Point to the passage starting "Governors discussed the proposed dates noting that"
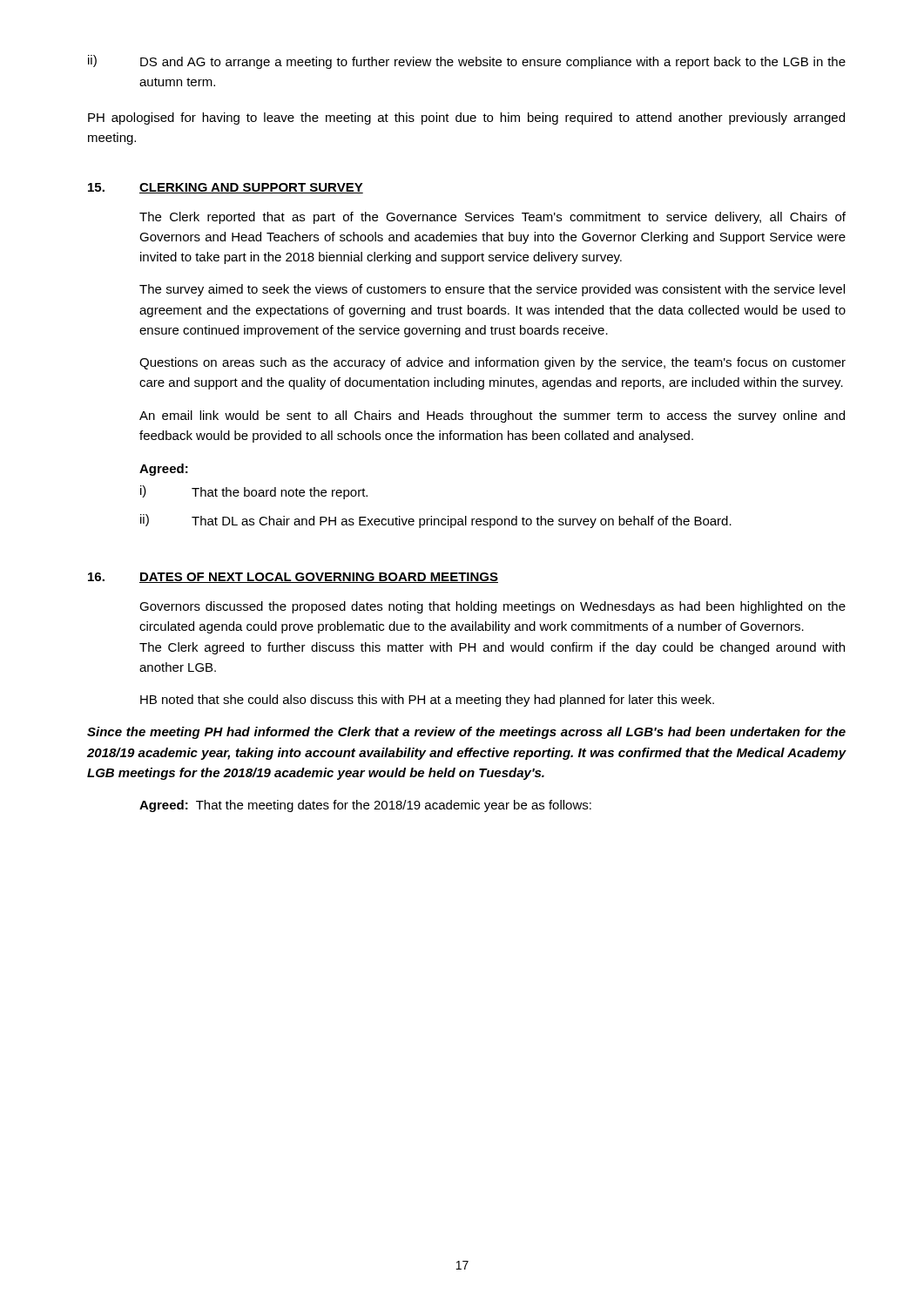The image size is (924, 1307). click(492, 636)
